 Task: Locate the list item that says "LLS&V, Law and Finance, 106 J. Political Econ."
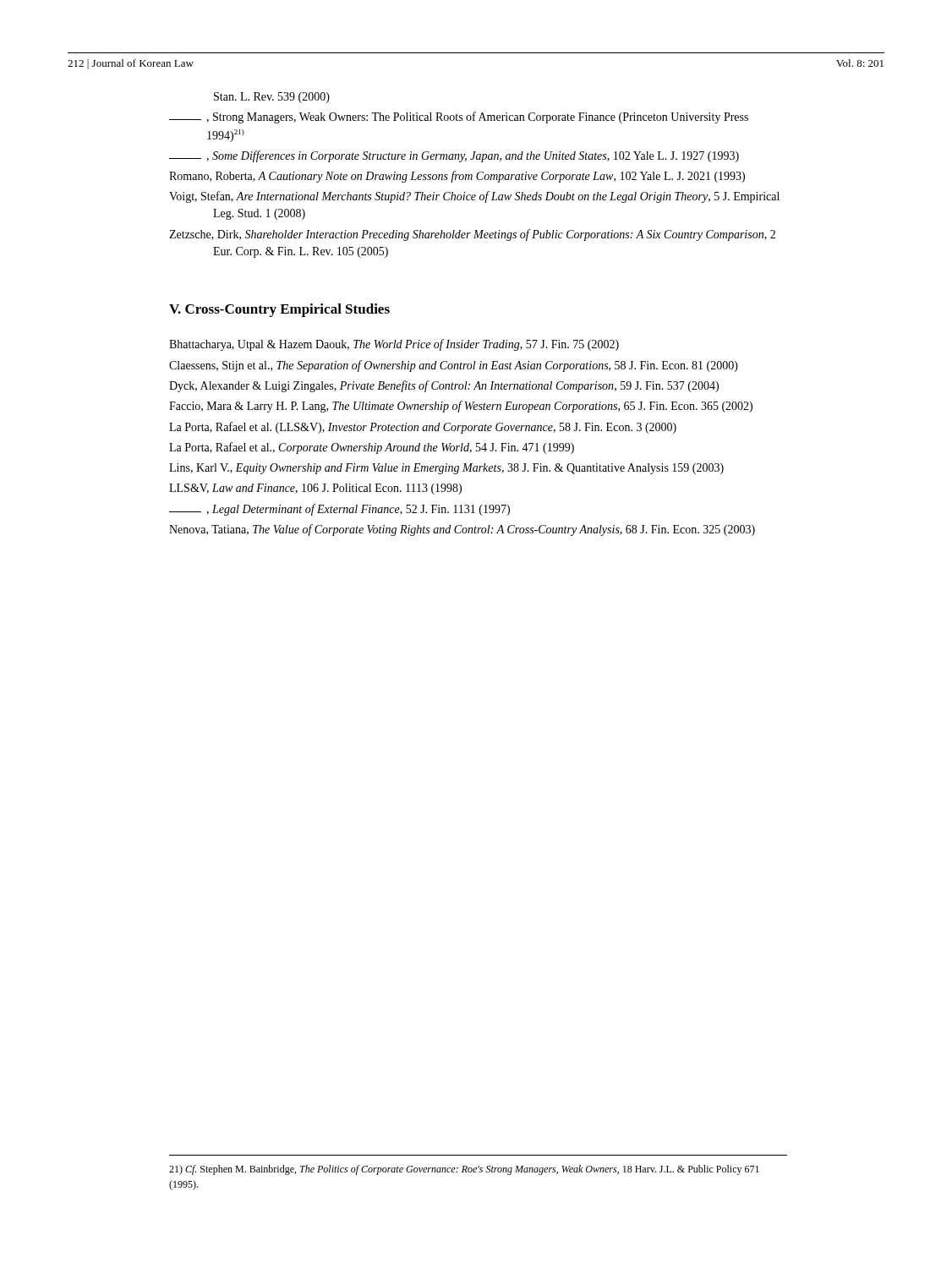point(316,489)
